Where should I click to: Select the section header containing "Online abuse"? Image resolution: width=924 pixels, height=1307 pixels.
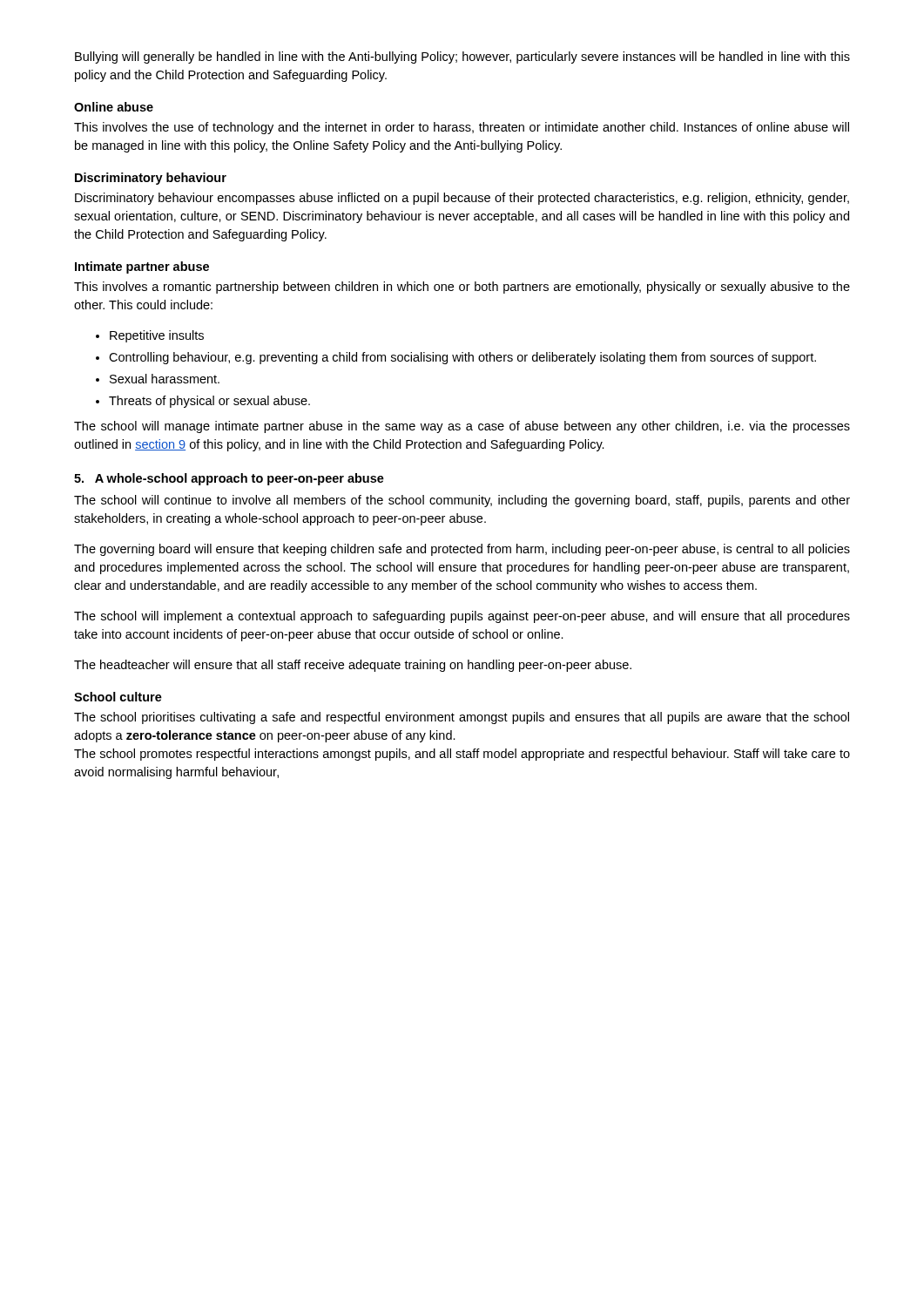click(114, 107)
